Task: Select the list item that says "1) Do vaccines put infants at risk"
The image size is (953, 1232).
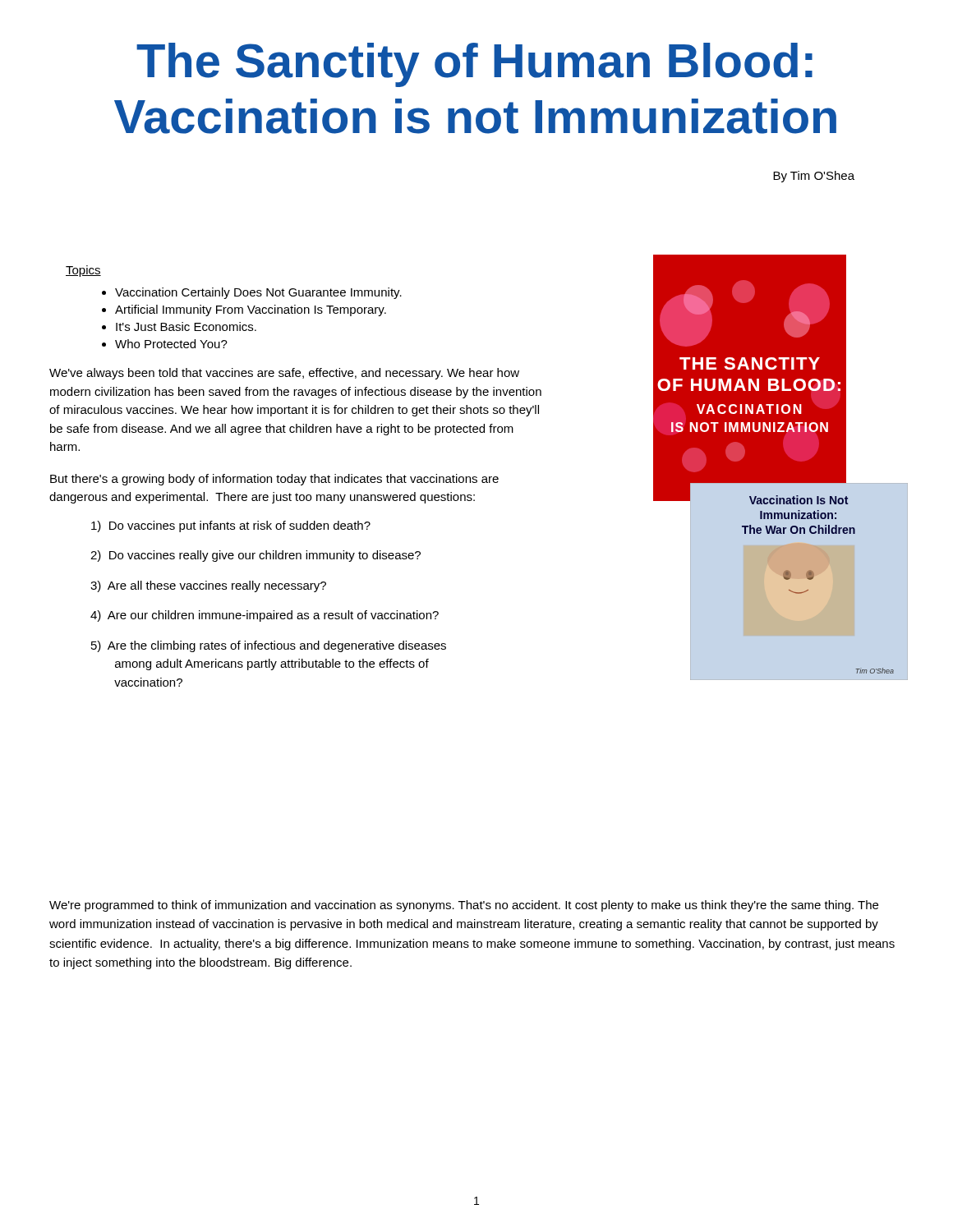Action: (230, 525)
